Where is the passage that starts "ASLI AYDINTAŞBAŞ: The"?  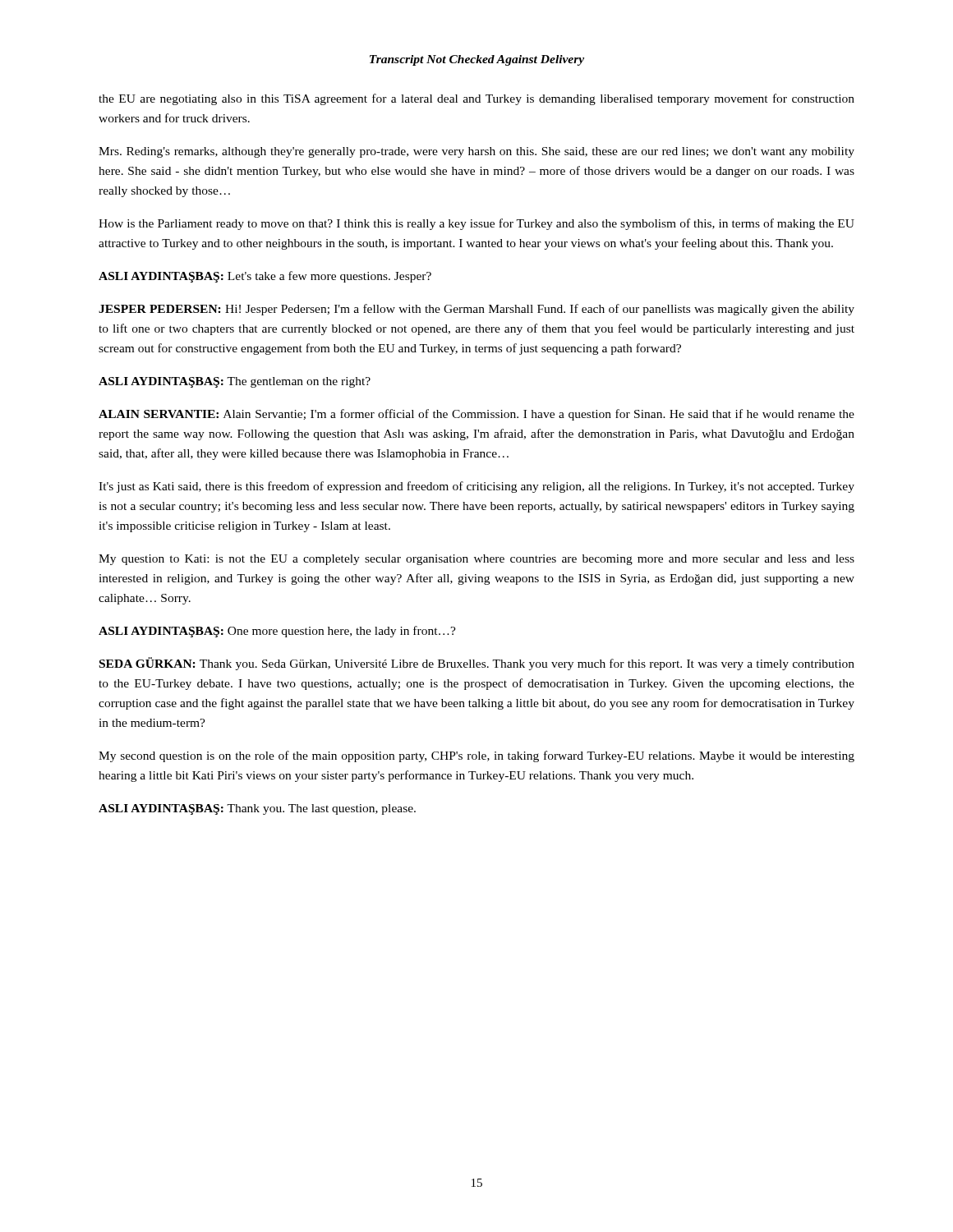click(235, 381)
